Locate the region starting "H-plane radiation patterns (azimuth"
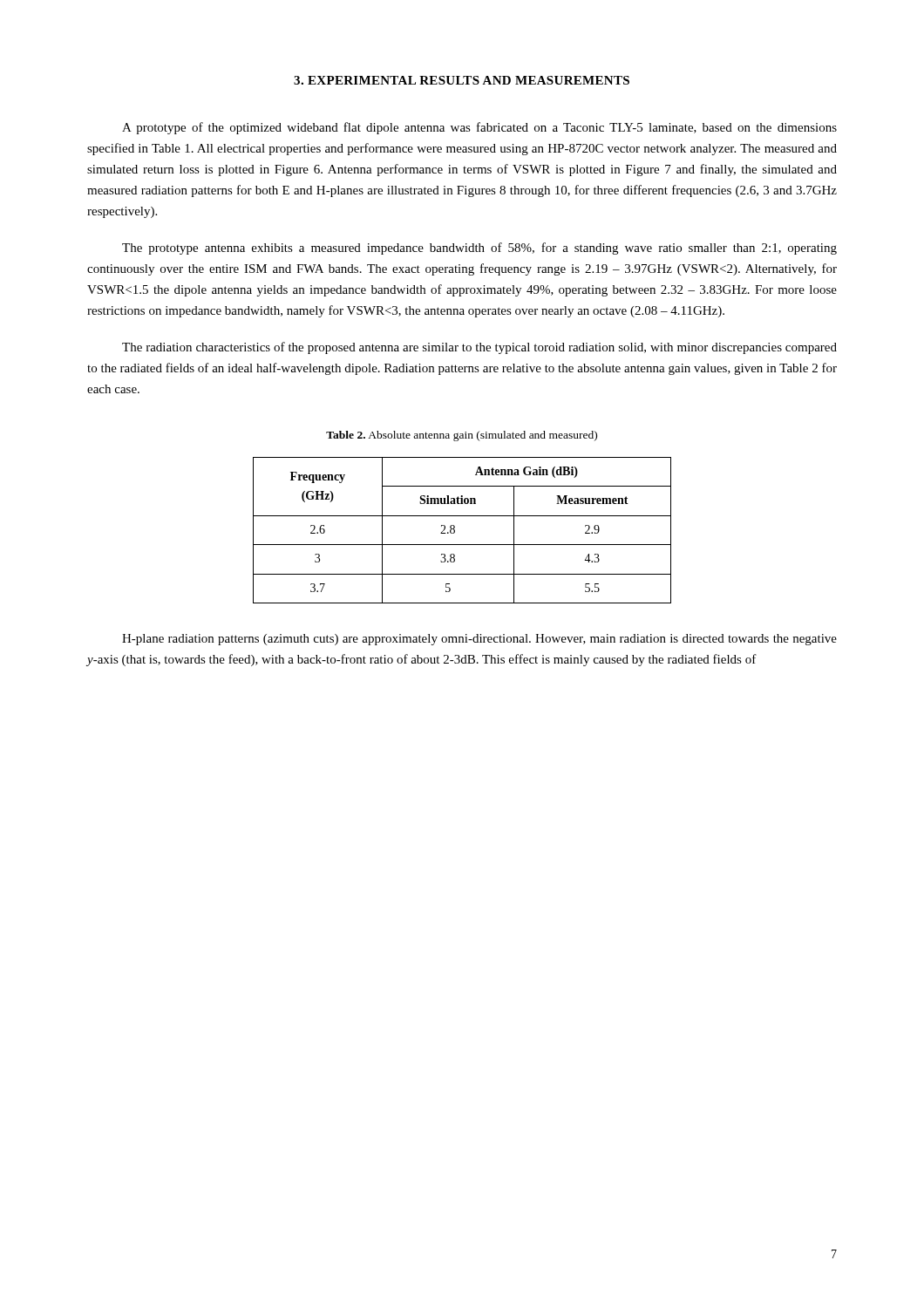This screenshot has width=924, height=1308. click(x=462, y=649)
